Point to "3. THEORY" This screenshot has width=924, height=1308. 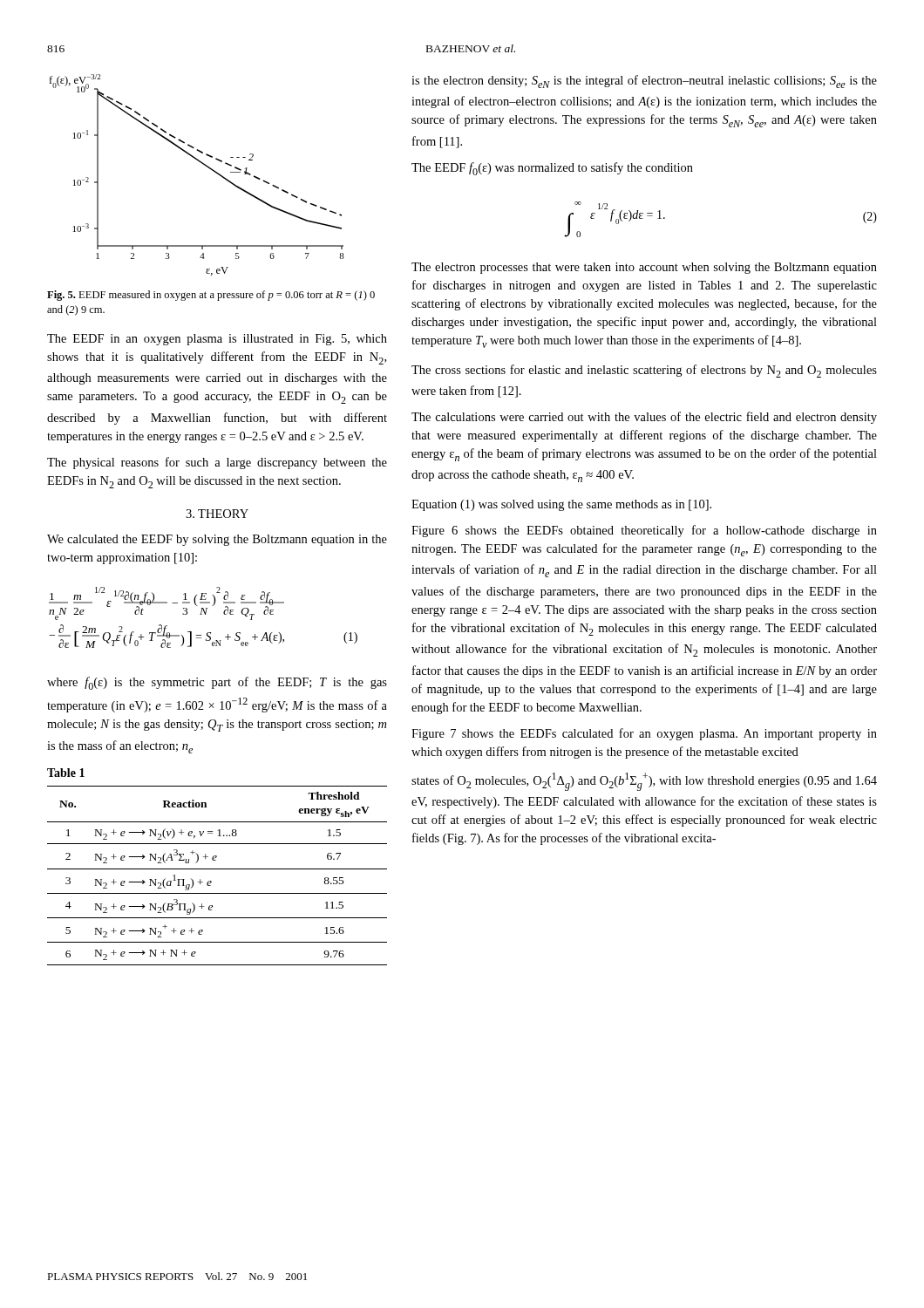click(217, 514)
